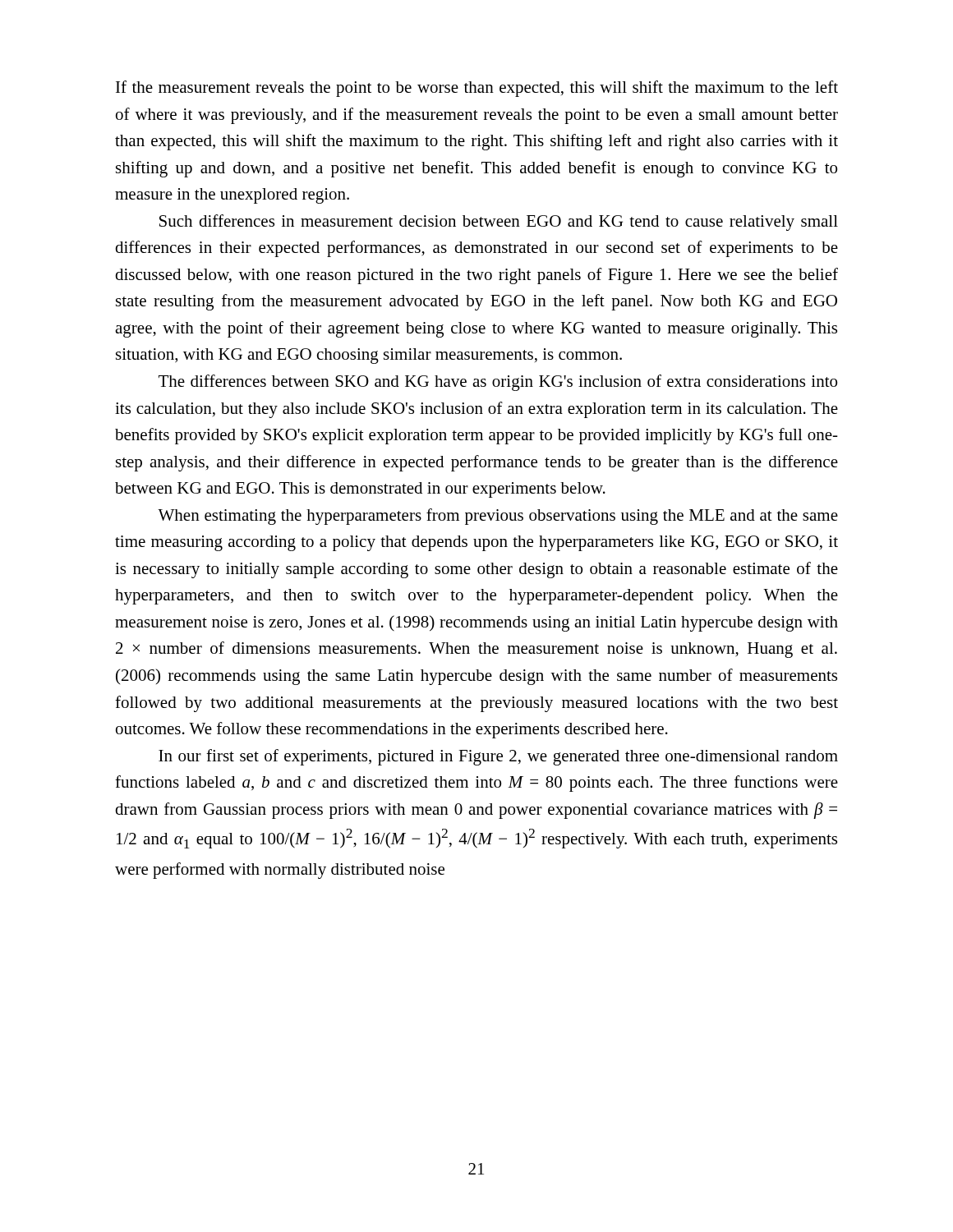
Task: Select the text starting "If the measurement"
Action: pos(476,141)
